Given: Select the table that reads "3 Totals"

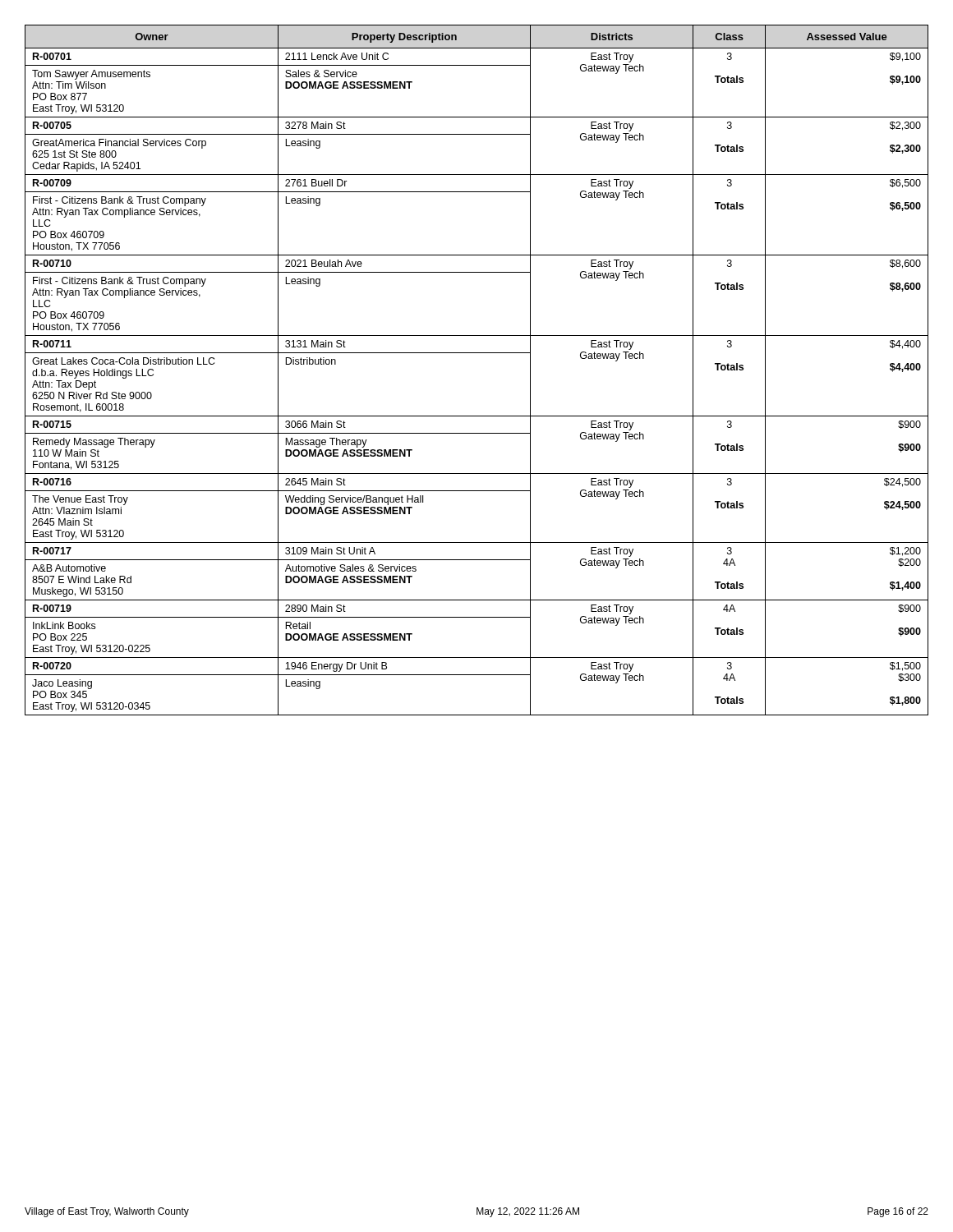Looking at the screenshot, I should click(x=476, y=370).
